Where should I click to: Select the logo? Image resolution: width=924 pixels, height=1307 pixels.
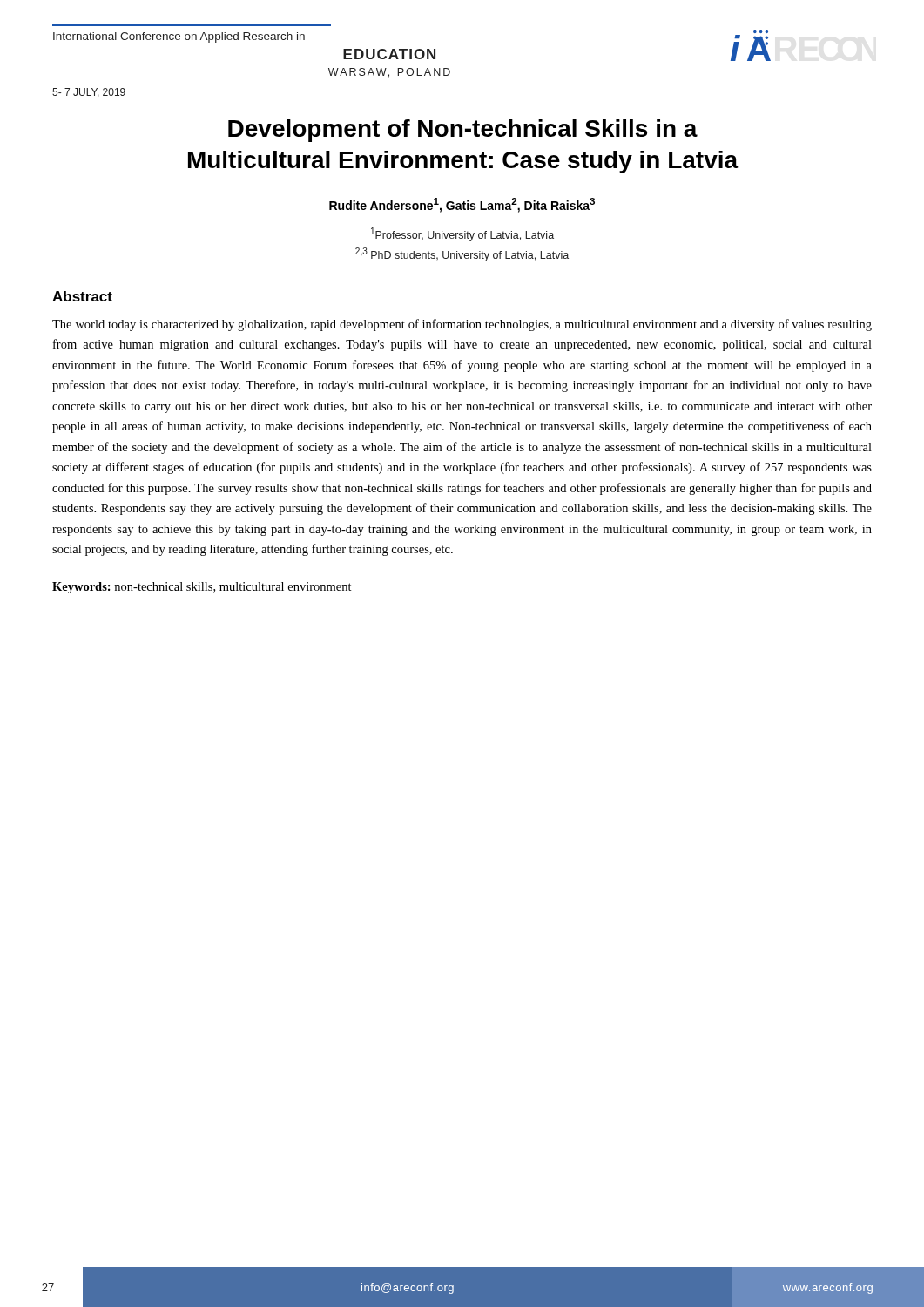(826, 48)
